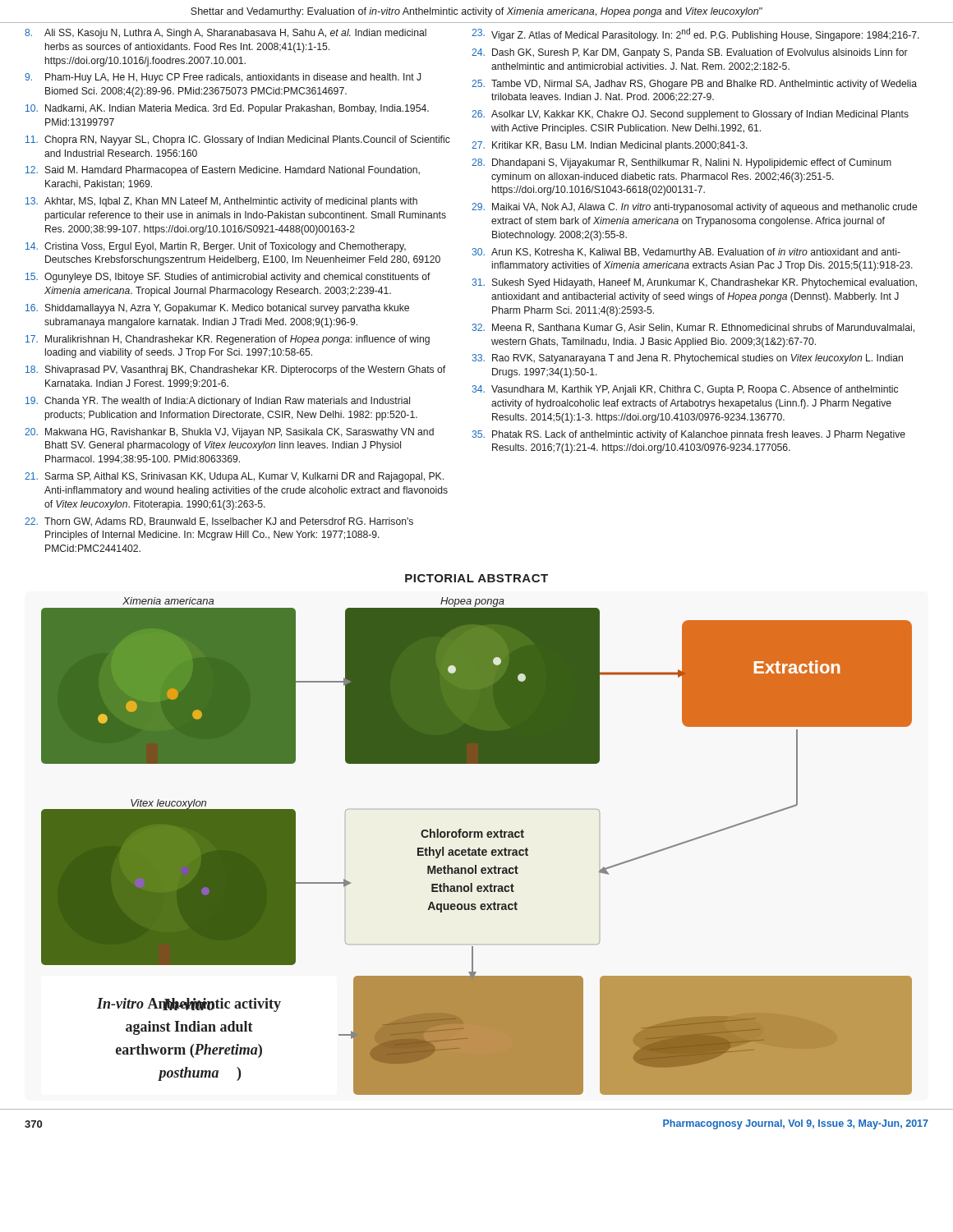The width and height of the screenshot is (953, 1232).
Task: Where is the passage that starts "8. Ali SS, Kasoju N, Luthra"?
Action: point(238,47)
